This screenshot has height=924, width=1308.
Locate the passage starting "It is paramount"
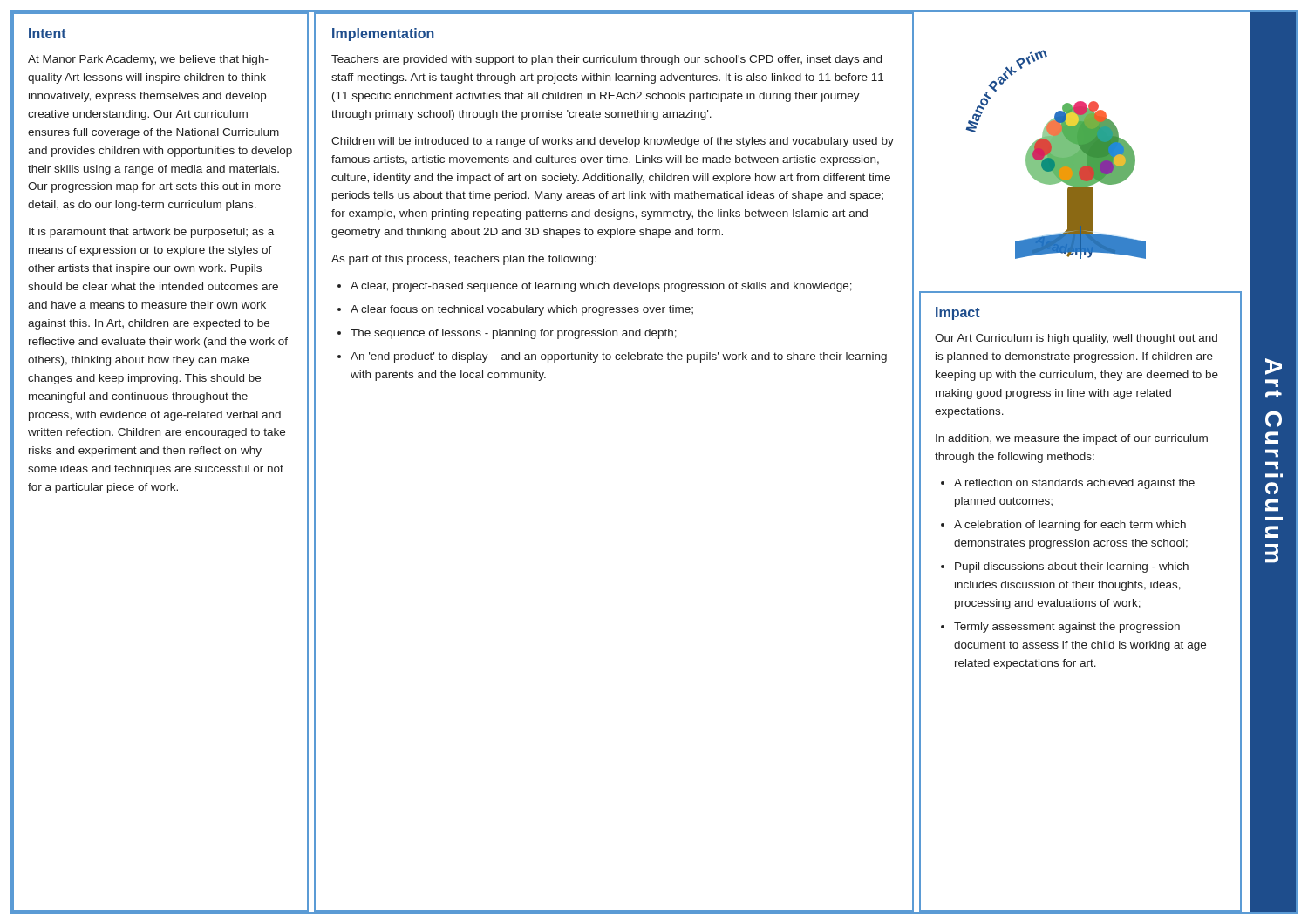[158, 359]
